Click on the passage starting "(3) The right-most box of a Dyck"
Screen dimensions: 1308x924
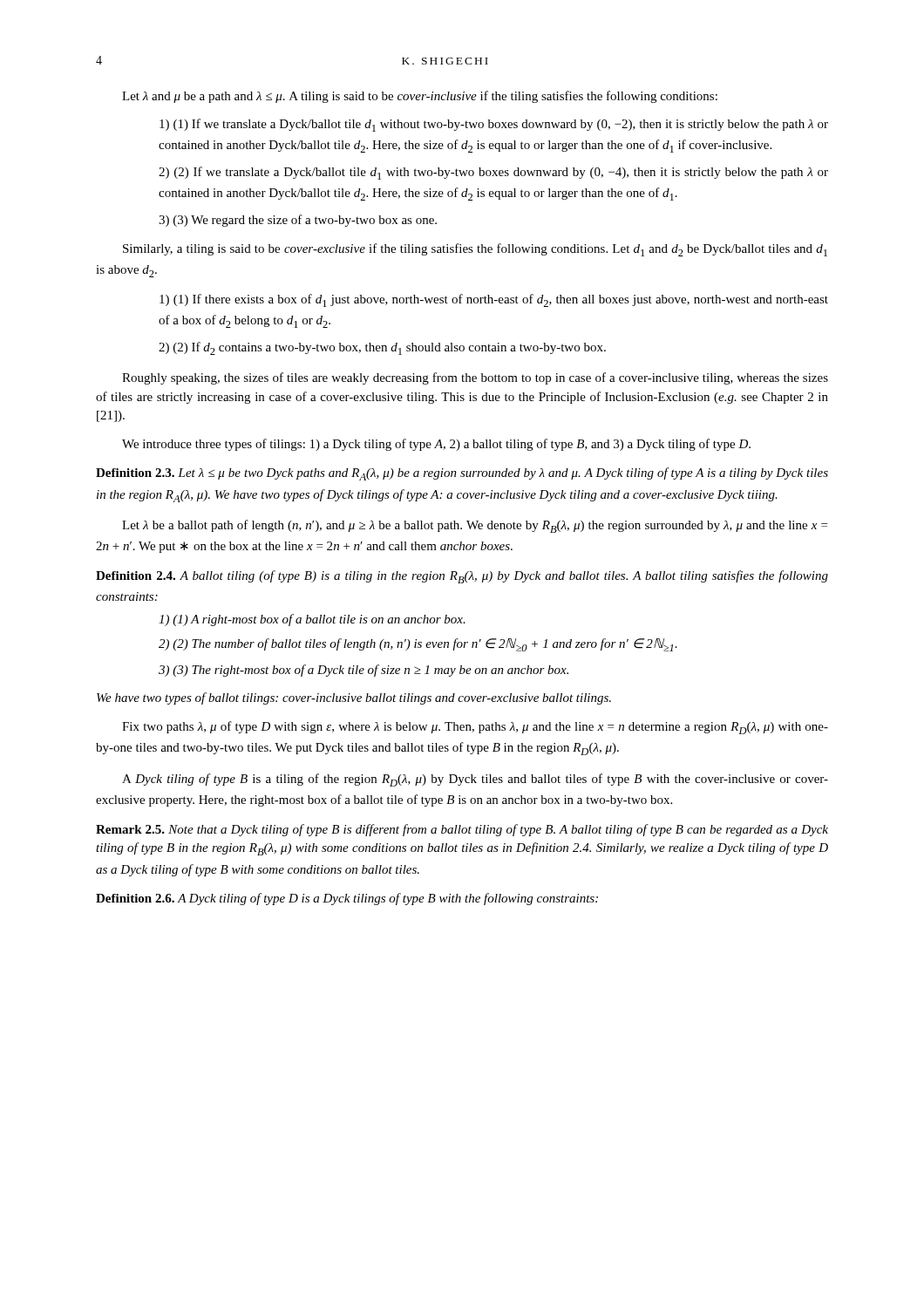coord(491,670)
